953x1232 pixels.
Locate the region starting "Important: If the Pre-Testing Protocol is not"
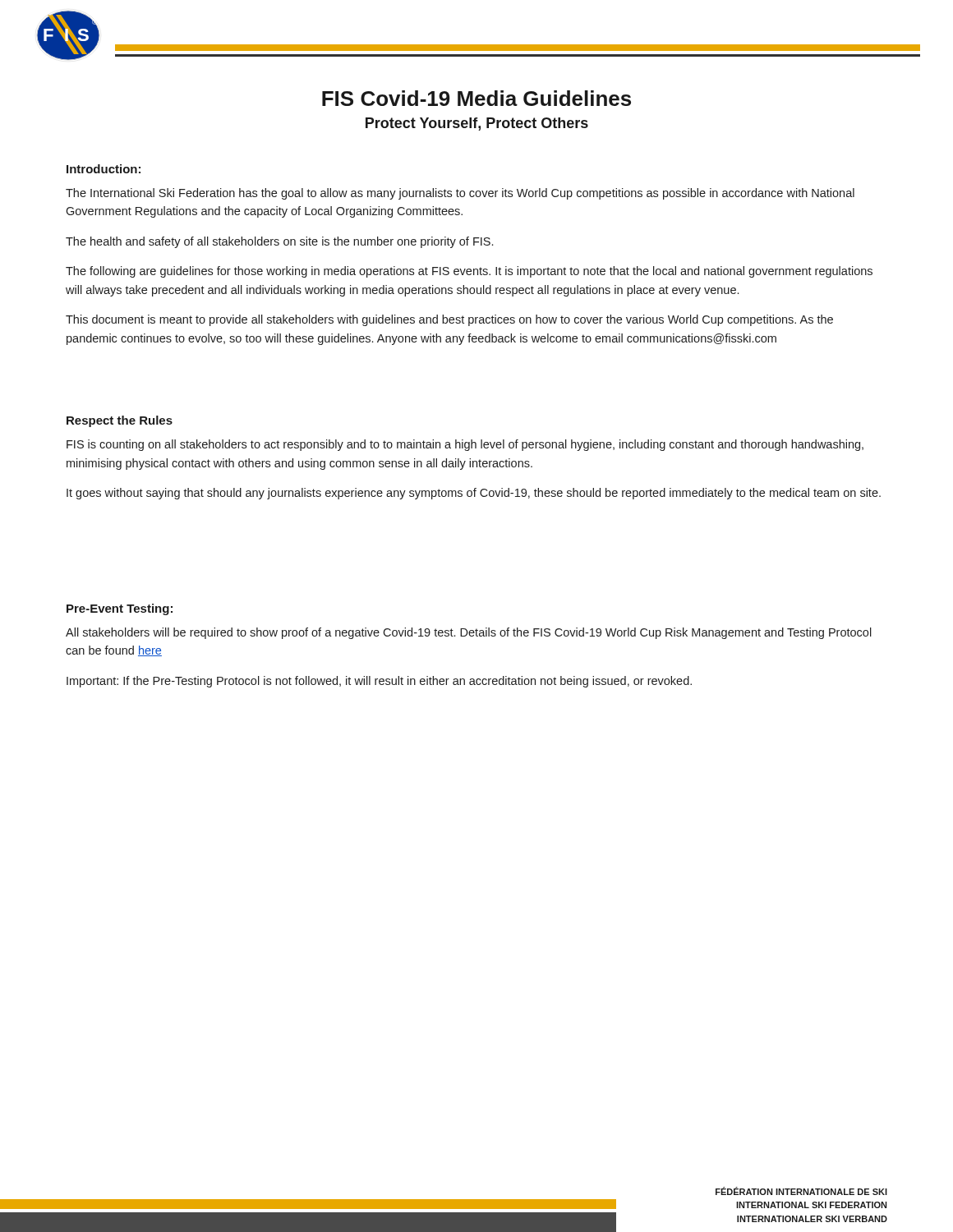379,681
